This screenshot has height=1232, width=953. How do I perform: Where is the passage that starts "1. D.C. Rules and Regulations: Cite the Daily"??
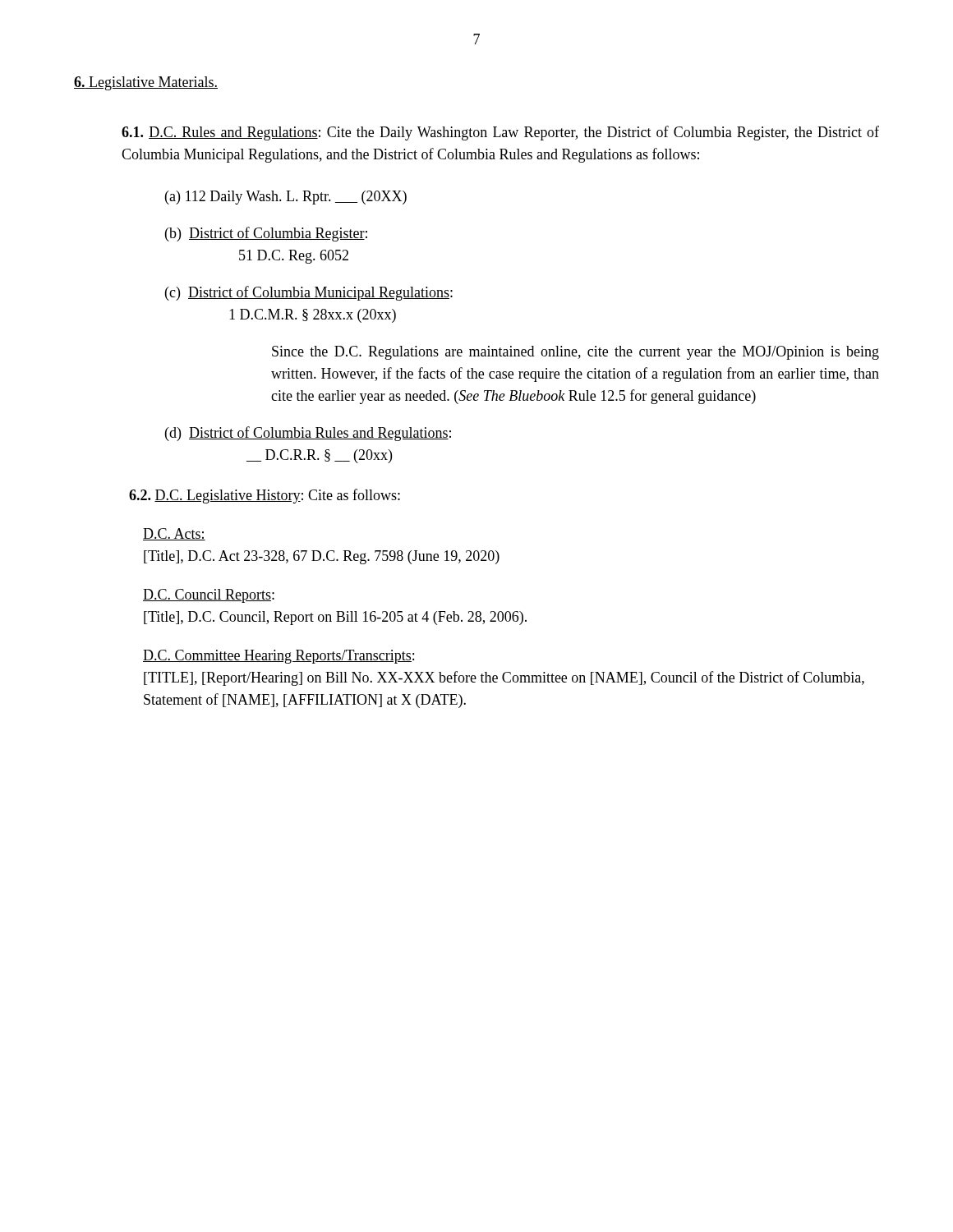coord(500,143)
